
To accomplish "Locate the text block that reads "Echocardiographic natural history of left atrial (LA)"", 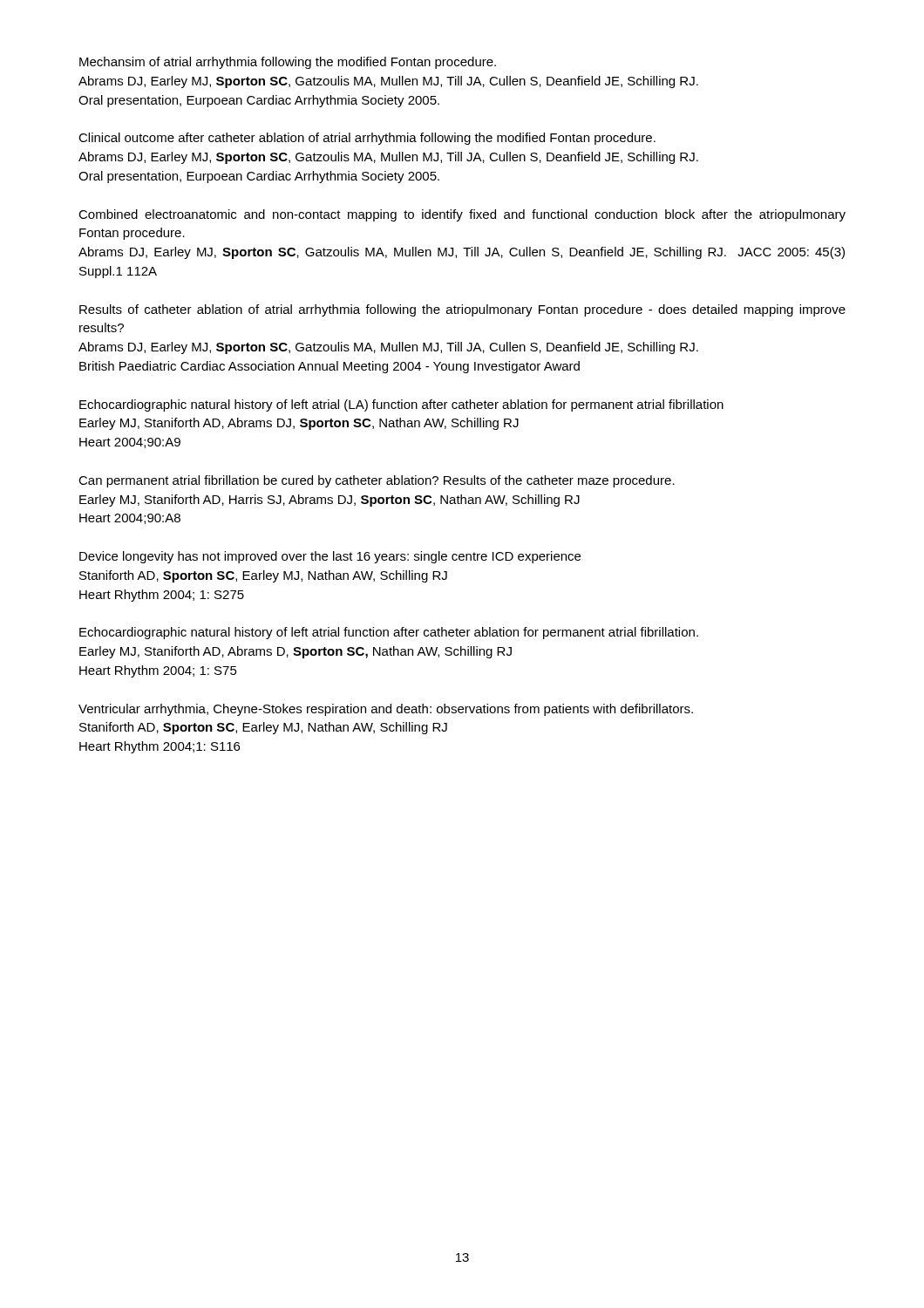I will pyautogui.click(x=462, y=423).
